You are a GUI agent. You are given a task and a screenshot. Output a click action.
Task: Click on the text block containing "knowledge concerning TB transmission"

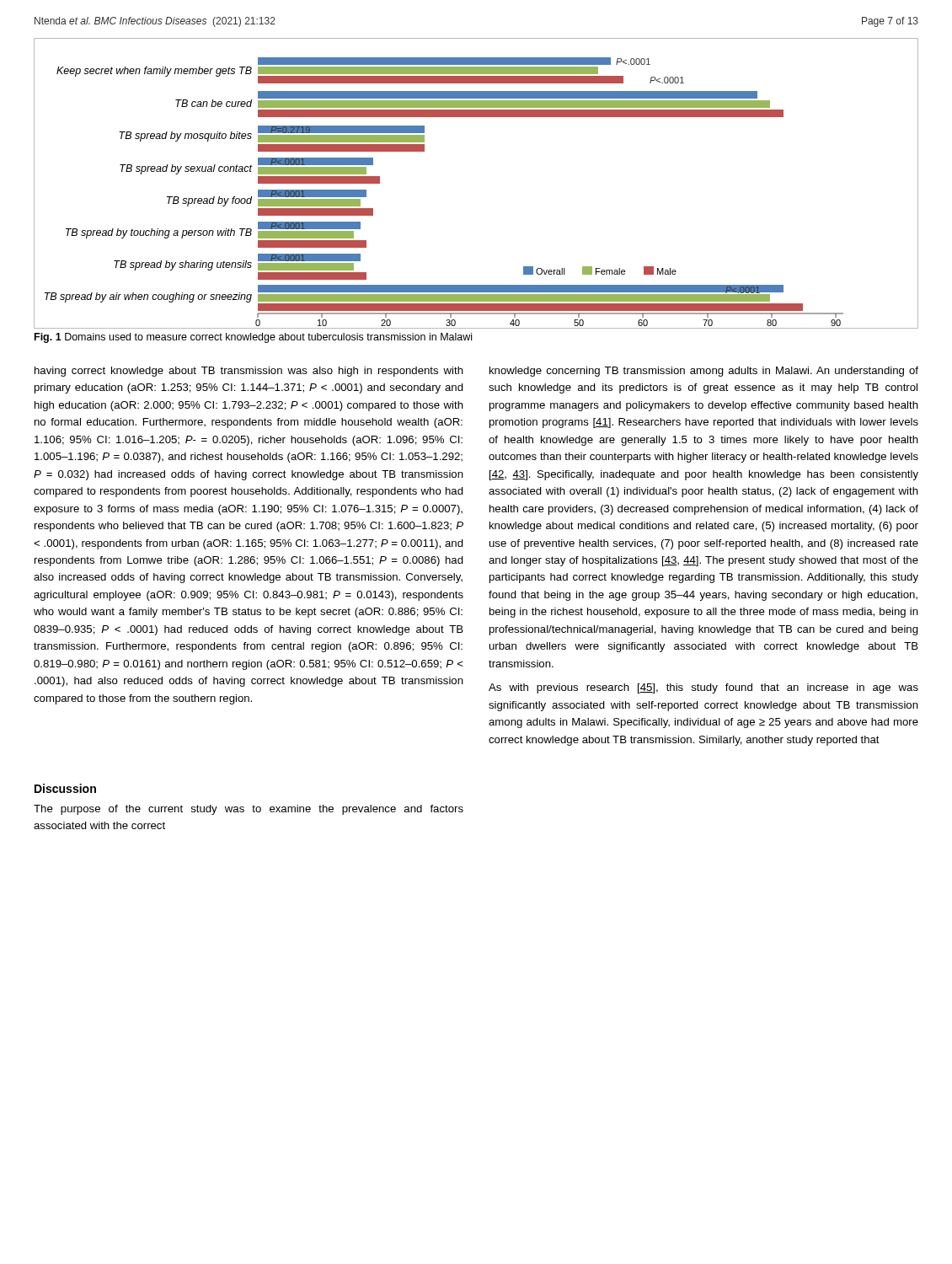pyautogui.click(x=703, y=555)
